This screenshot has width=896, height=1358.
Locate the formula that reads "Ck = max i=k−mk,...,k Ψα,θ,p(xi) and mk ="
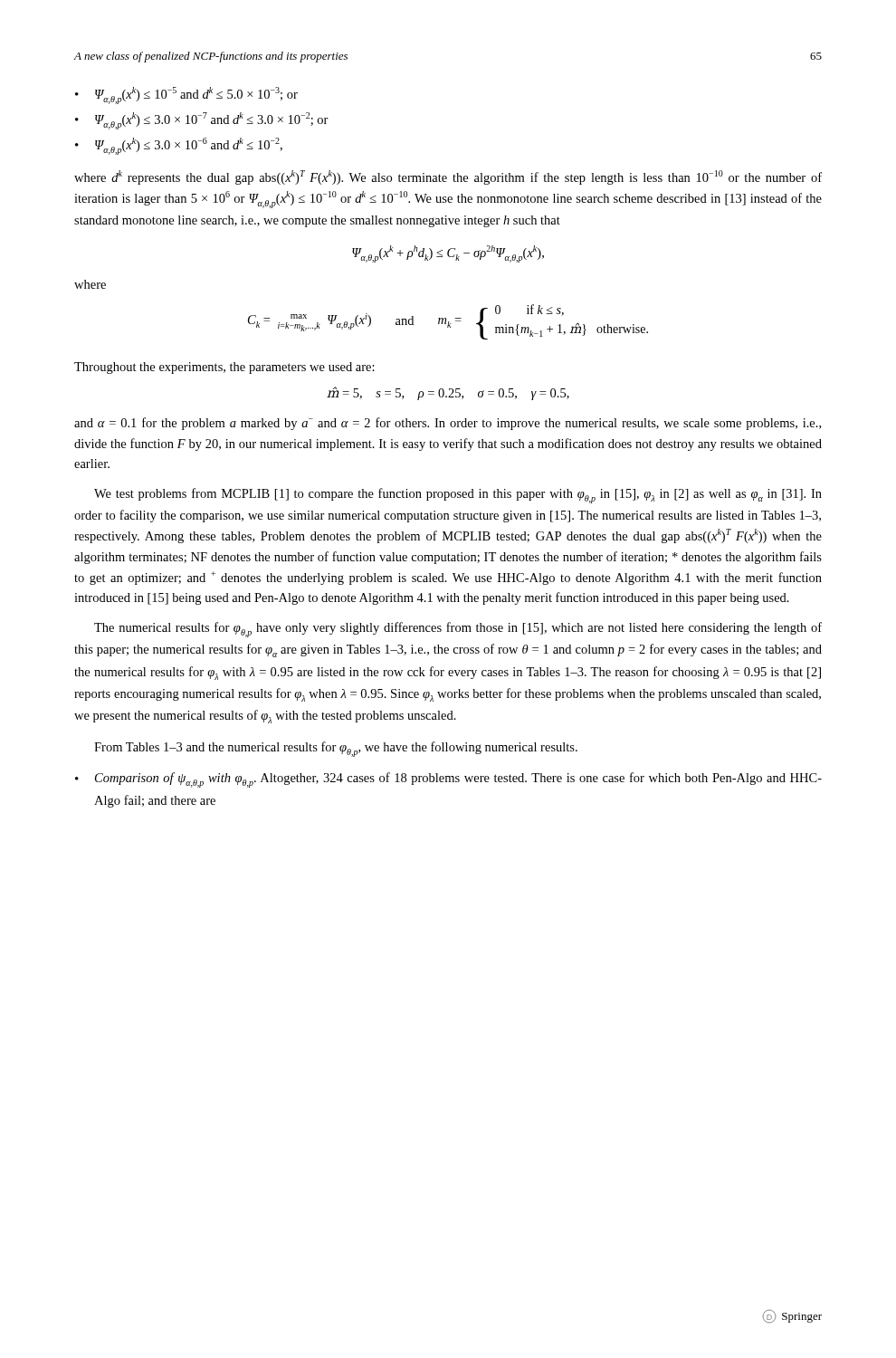448,321
